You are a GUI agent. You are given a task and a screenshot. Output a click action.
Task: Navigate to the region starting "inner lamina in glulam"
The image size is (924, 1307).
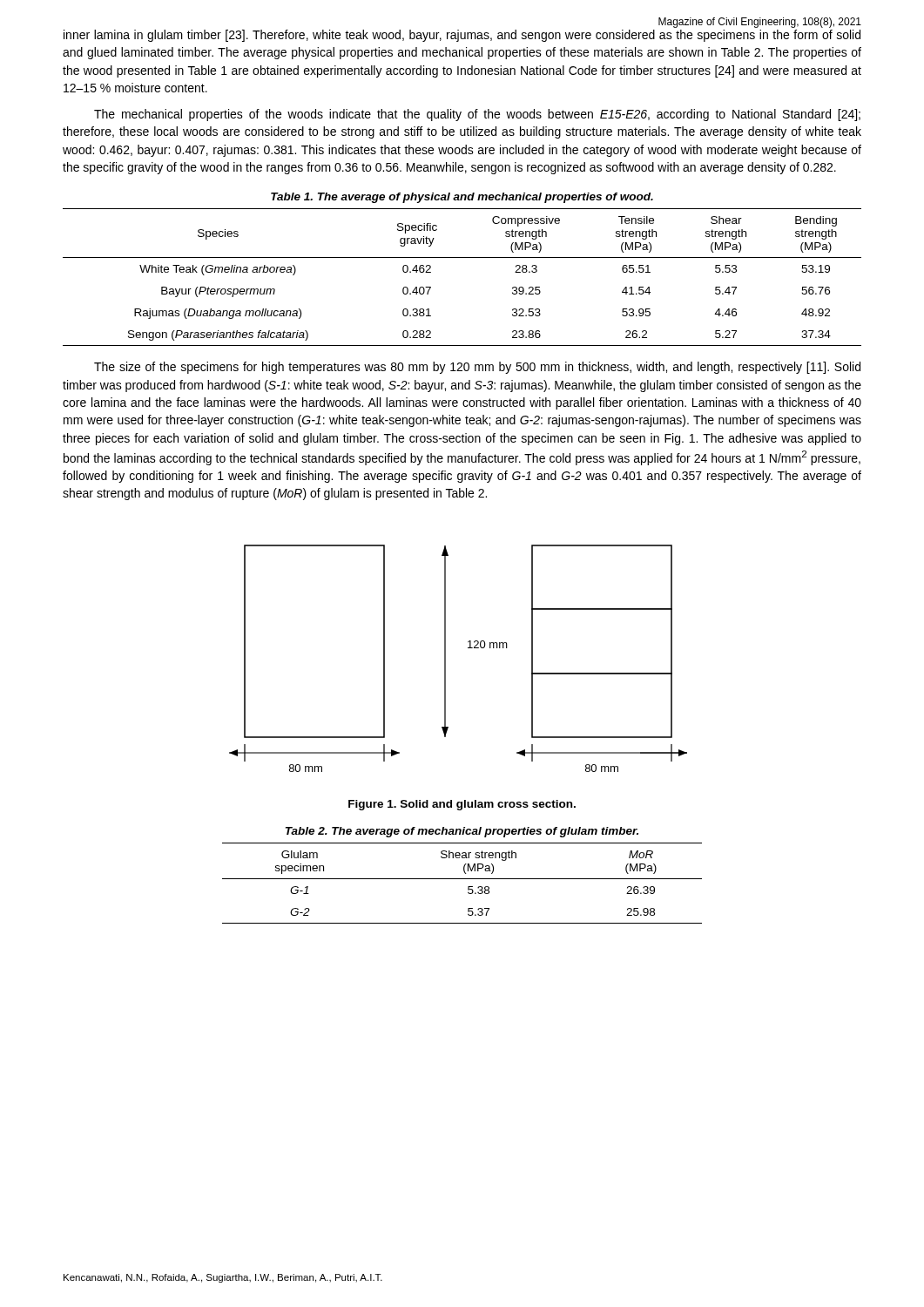click(462, 61)
